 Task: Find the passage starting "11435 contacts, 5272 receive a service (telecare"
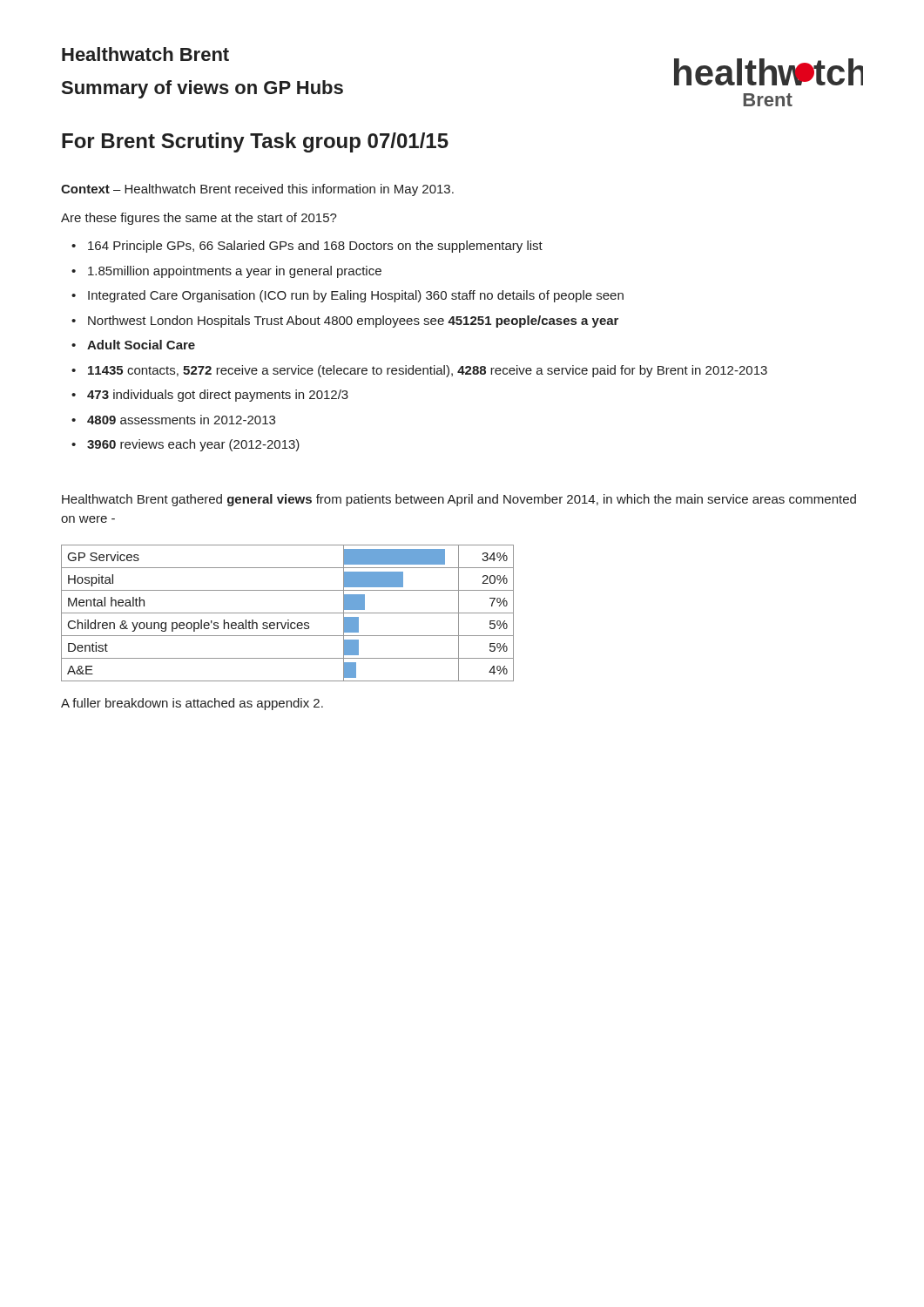pyautogui.click(x=427, y=369)
